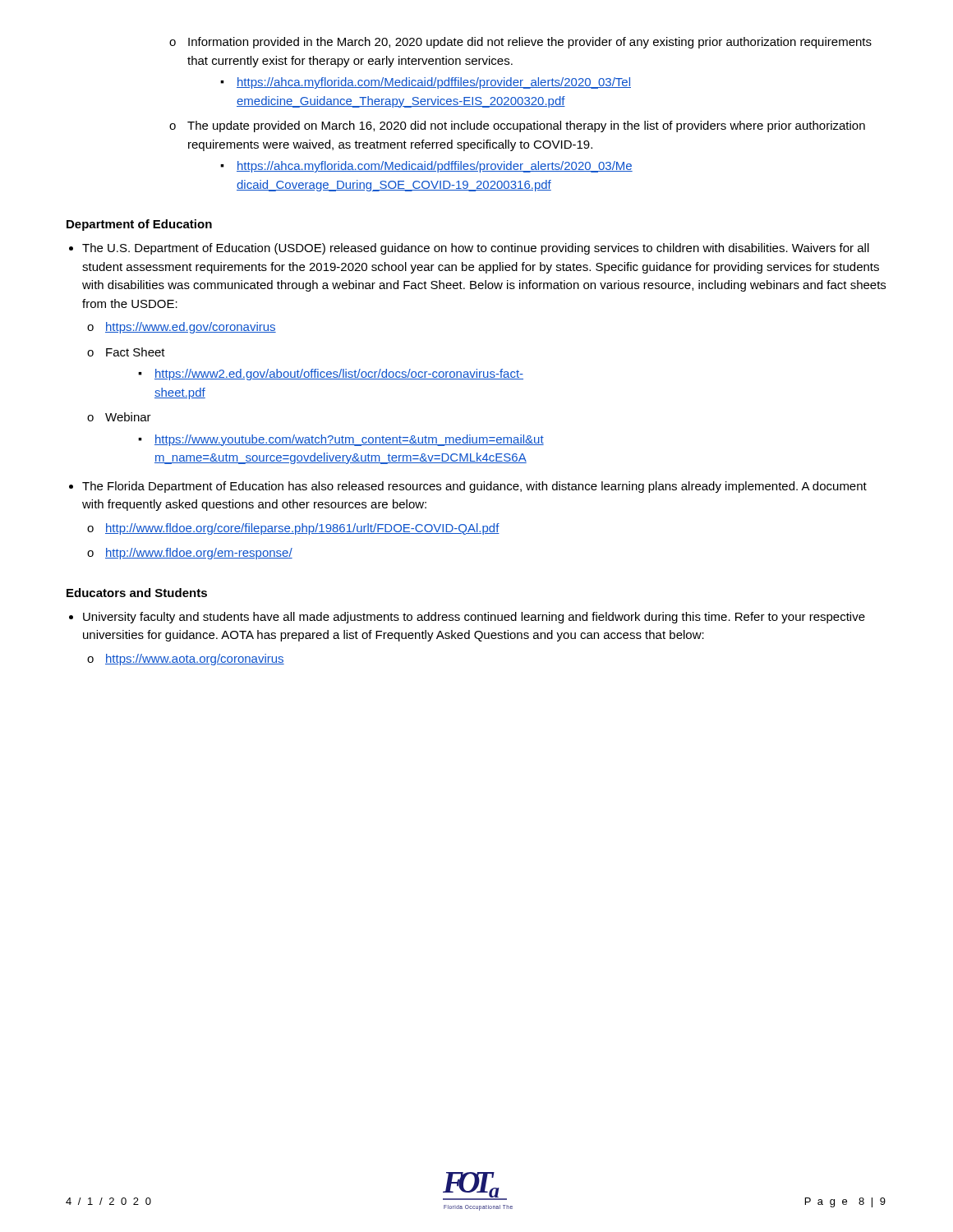Locate the element starting "Webinar https://www.youtube.com/watch?utm_content=&utm_medium=email&utm_name=&utm_source=govdelivery&utm_term=&v=DCMLk4cES6A"
The image size is (953, 1232).
(x=496, y=438)
